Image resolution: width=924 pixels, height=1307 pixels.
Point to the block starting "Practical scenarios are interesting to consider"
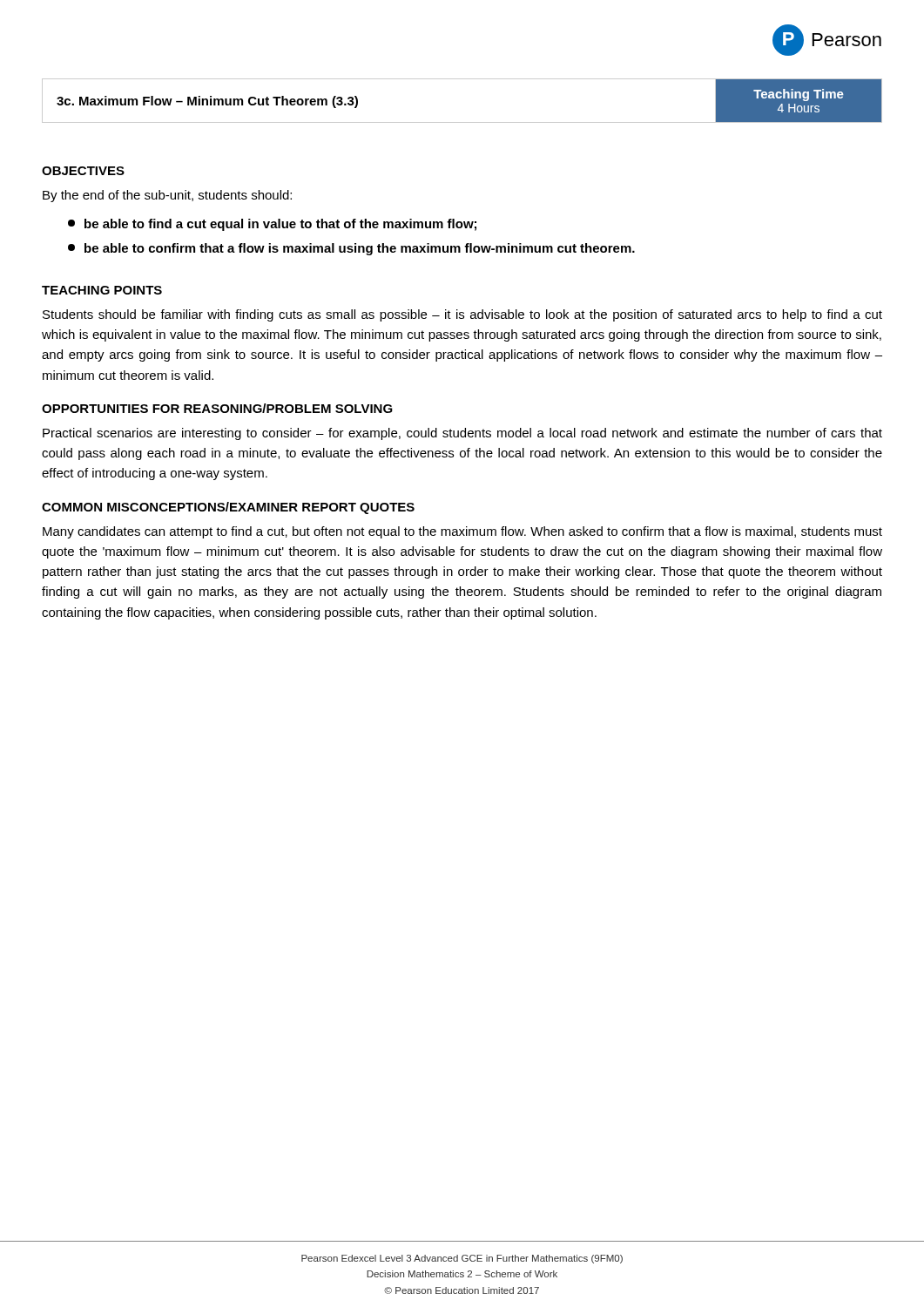(x=462, y=453)
